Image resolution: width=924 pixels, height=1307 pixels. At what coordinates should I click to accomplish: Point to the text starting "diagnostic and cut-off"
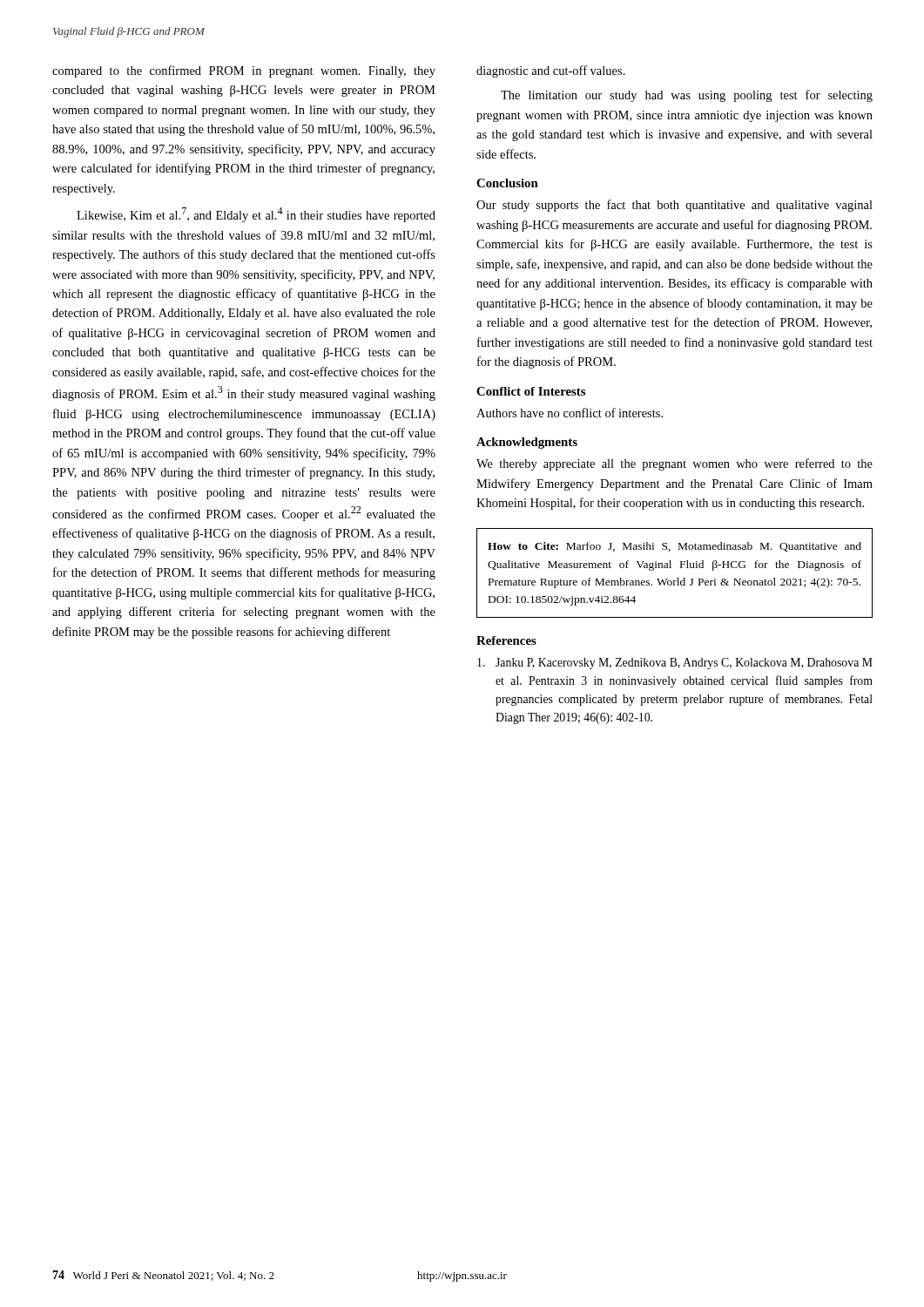(675, 113)
